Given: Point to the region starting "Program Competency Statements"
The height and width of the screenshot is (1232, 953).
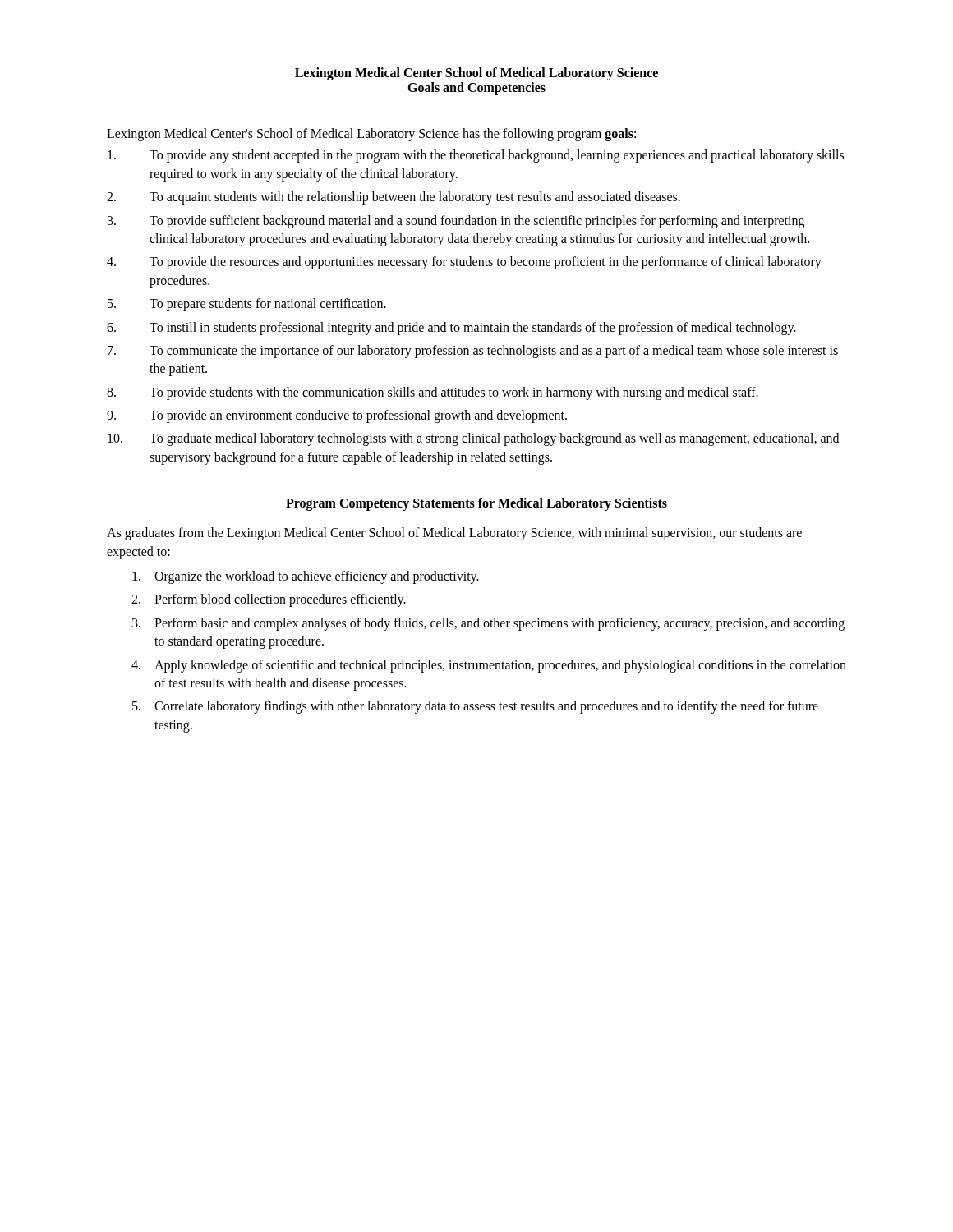Looking at the screenshot, I should pyautogui.click(x=476, y=503).
